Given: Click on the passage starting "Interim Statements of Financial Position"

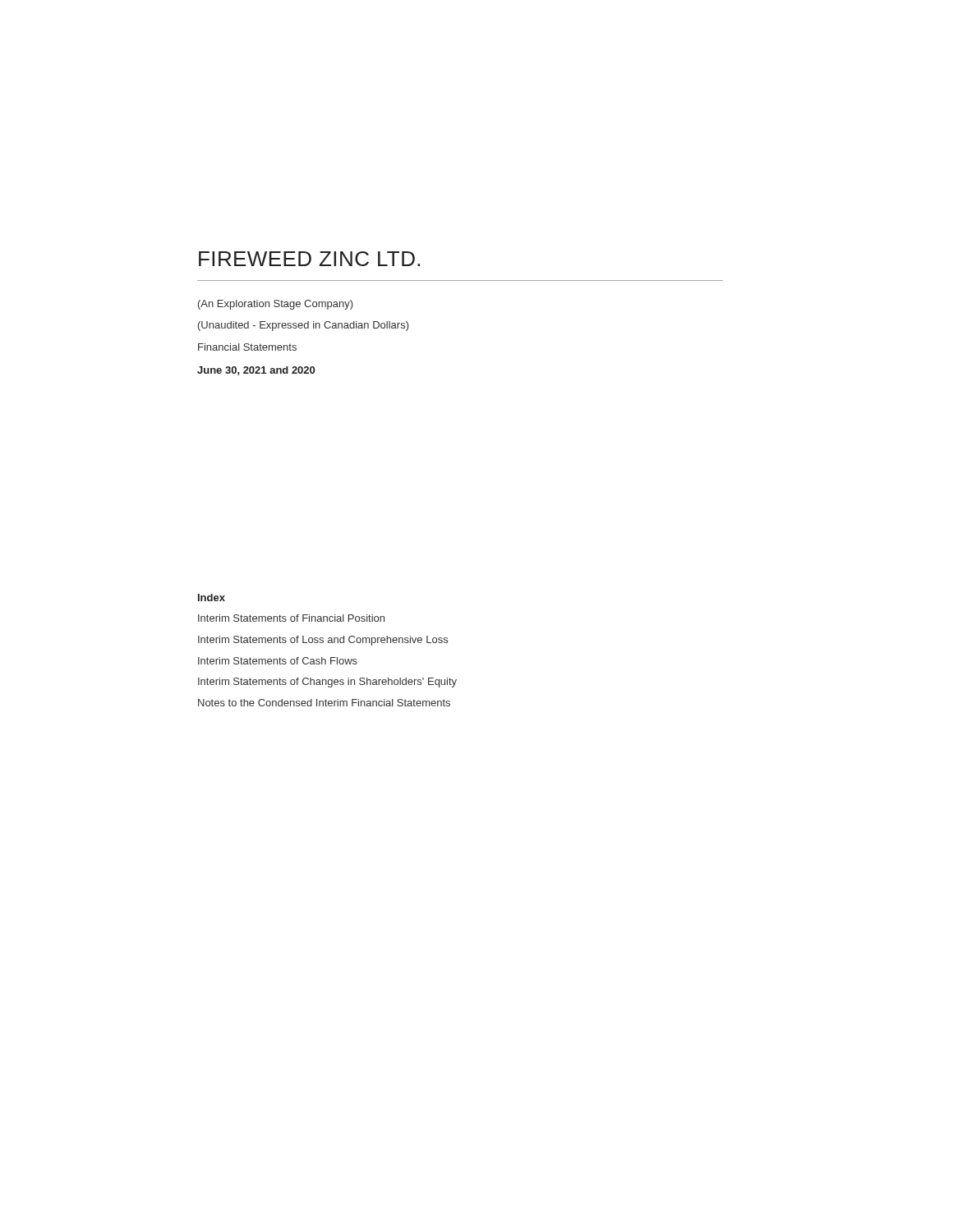Looking at the screenshot, I should (291, 618).
